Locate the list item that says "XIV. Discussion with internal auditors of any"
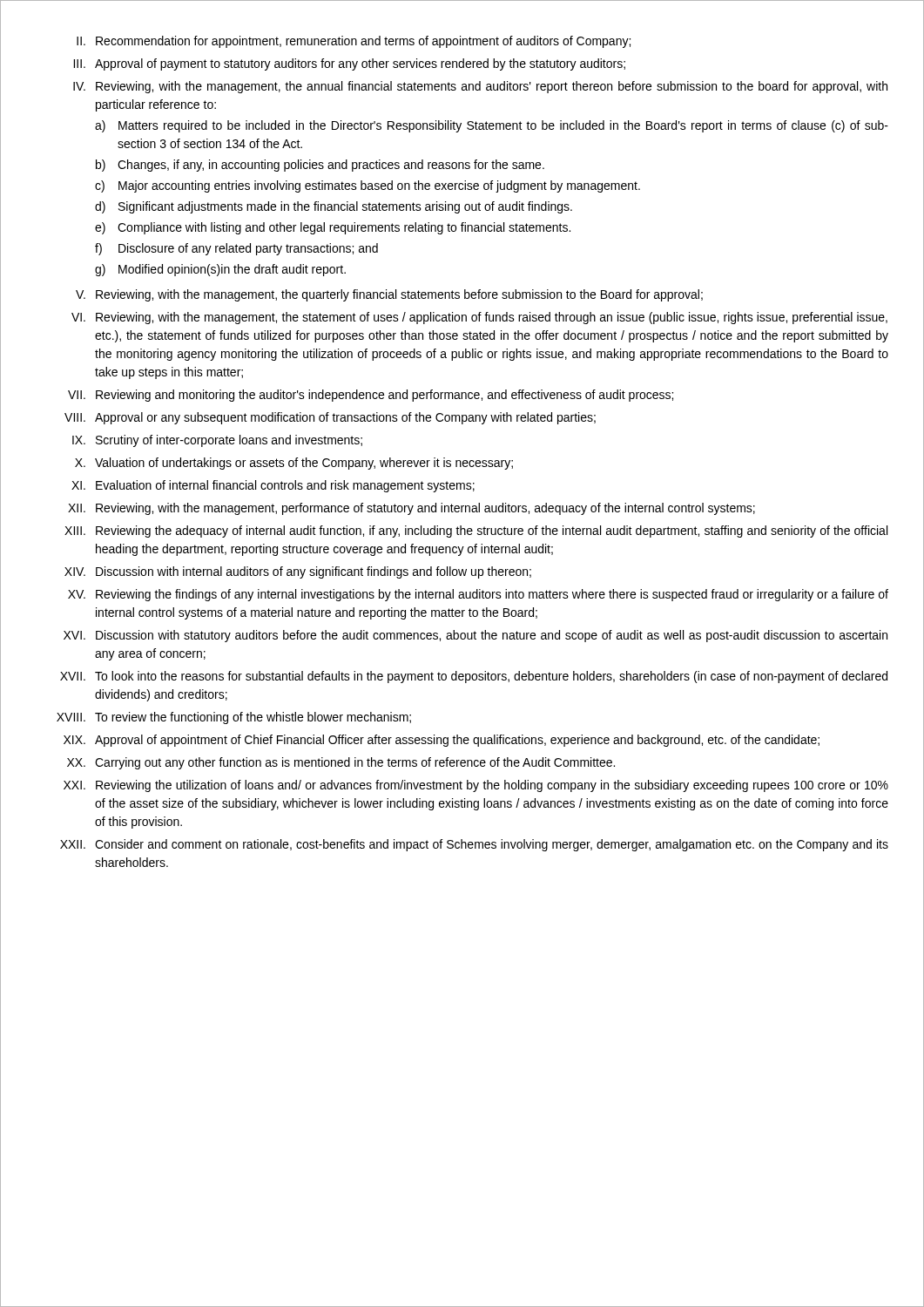The width and height of the screenshot is (924, 1307). click(x=462, y=572)
